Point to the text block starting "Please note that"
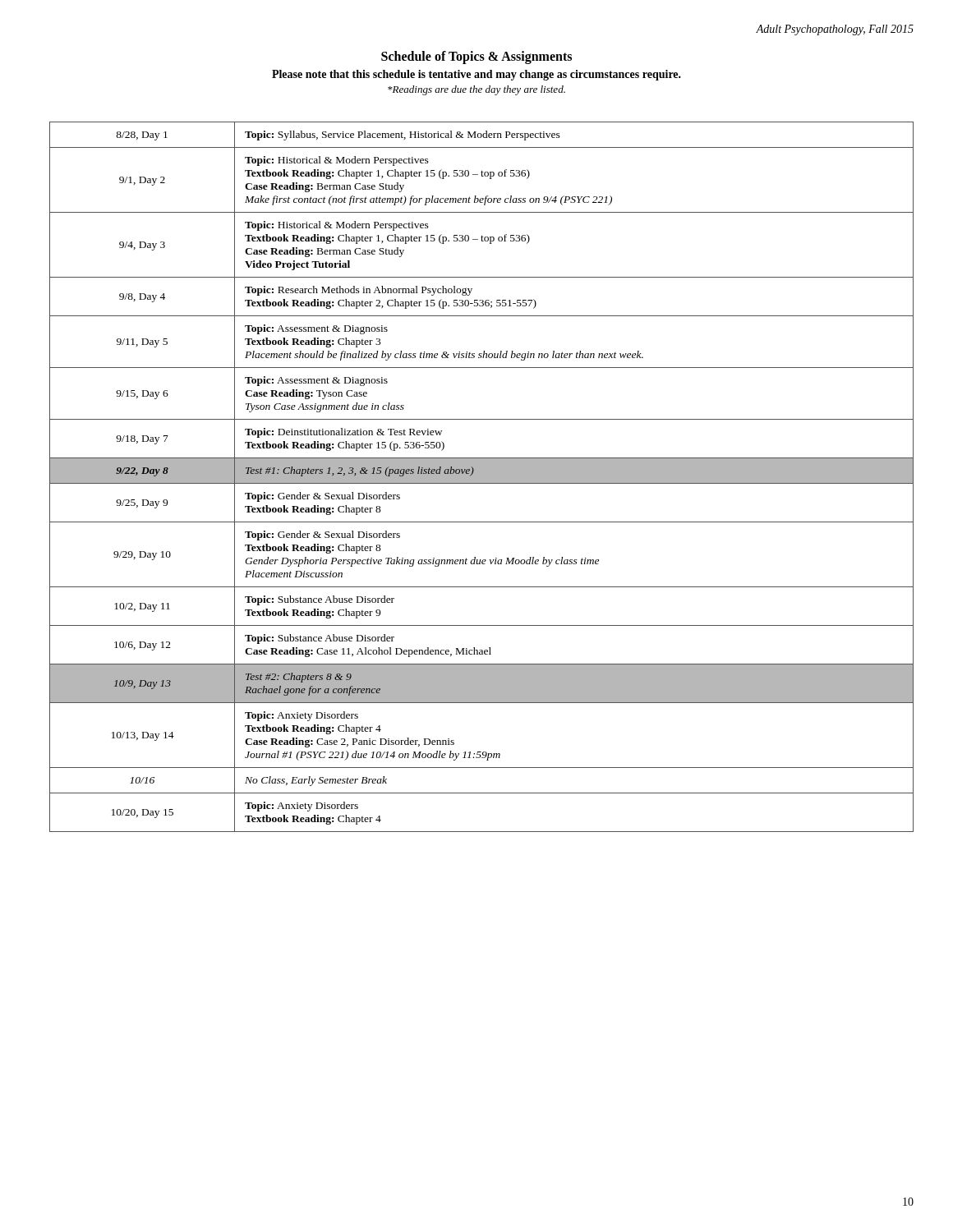953x1232 pixels. [476, 74]
